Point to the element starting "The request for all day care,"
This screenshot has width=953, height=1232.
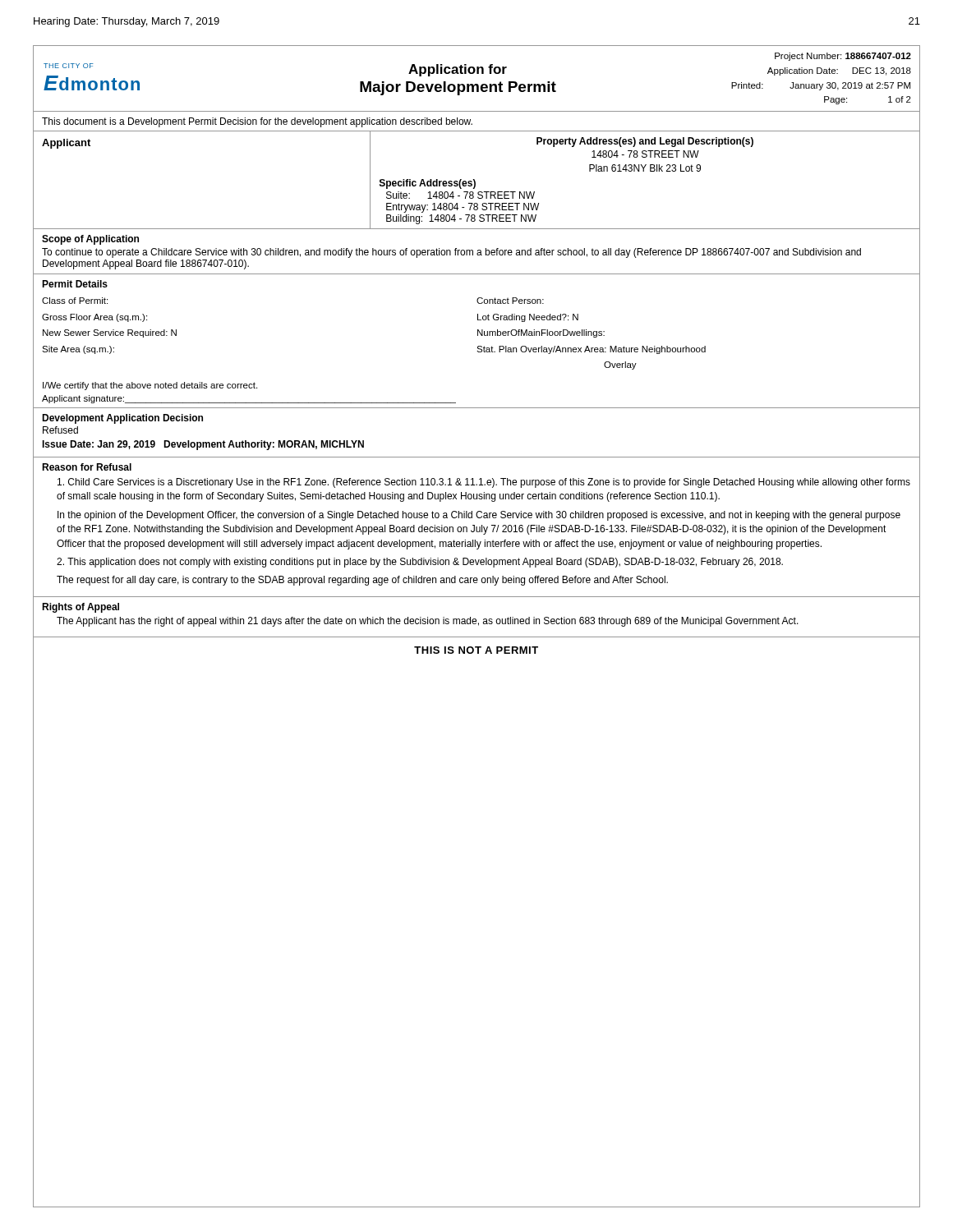(363, 580)
